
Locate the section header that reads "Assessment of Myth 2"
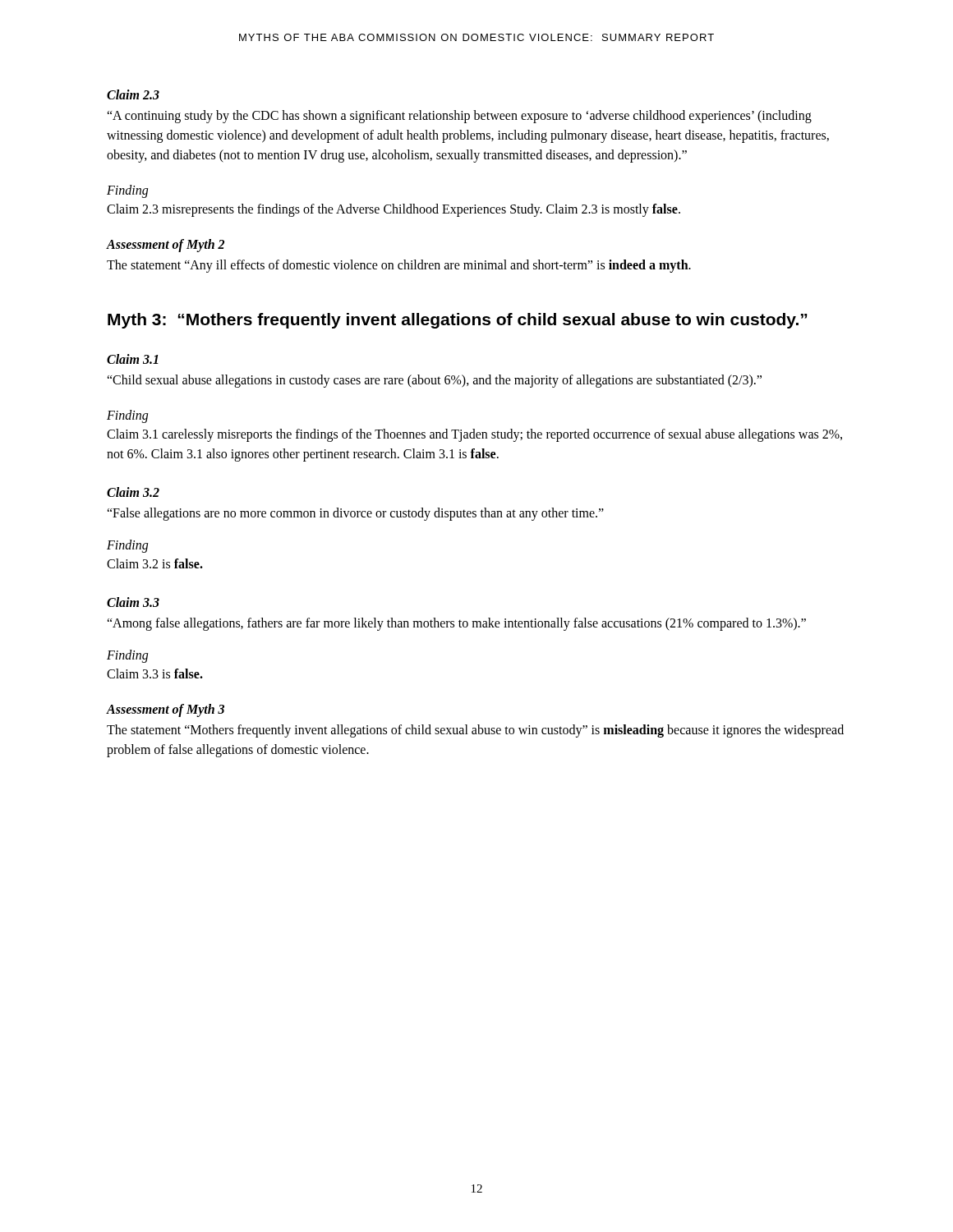(x=166, y=244)
